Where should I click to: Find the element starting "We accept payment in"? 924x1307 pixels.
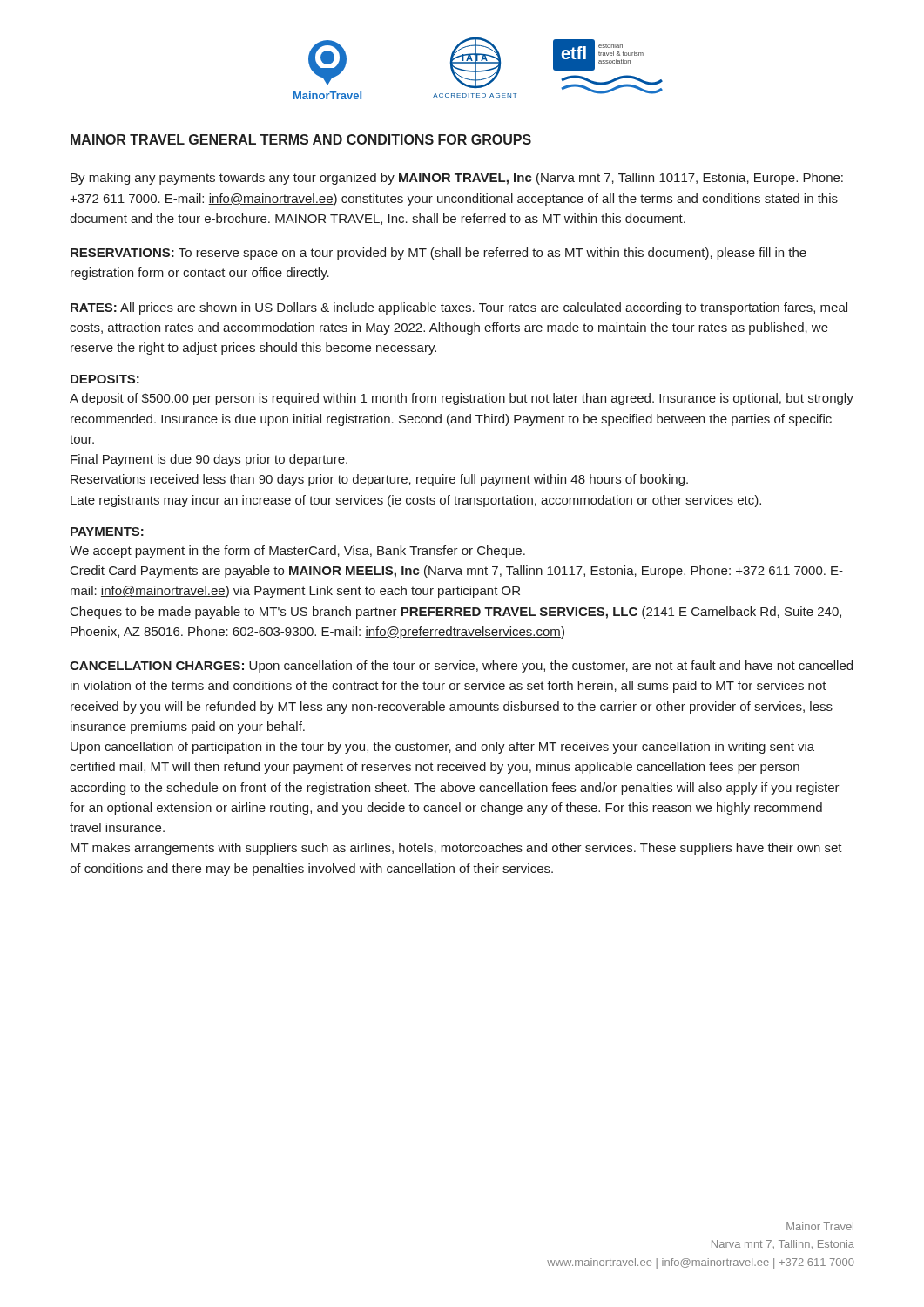pos(456,591)
